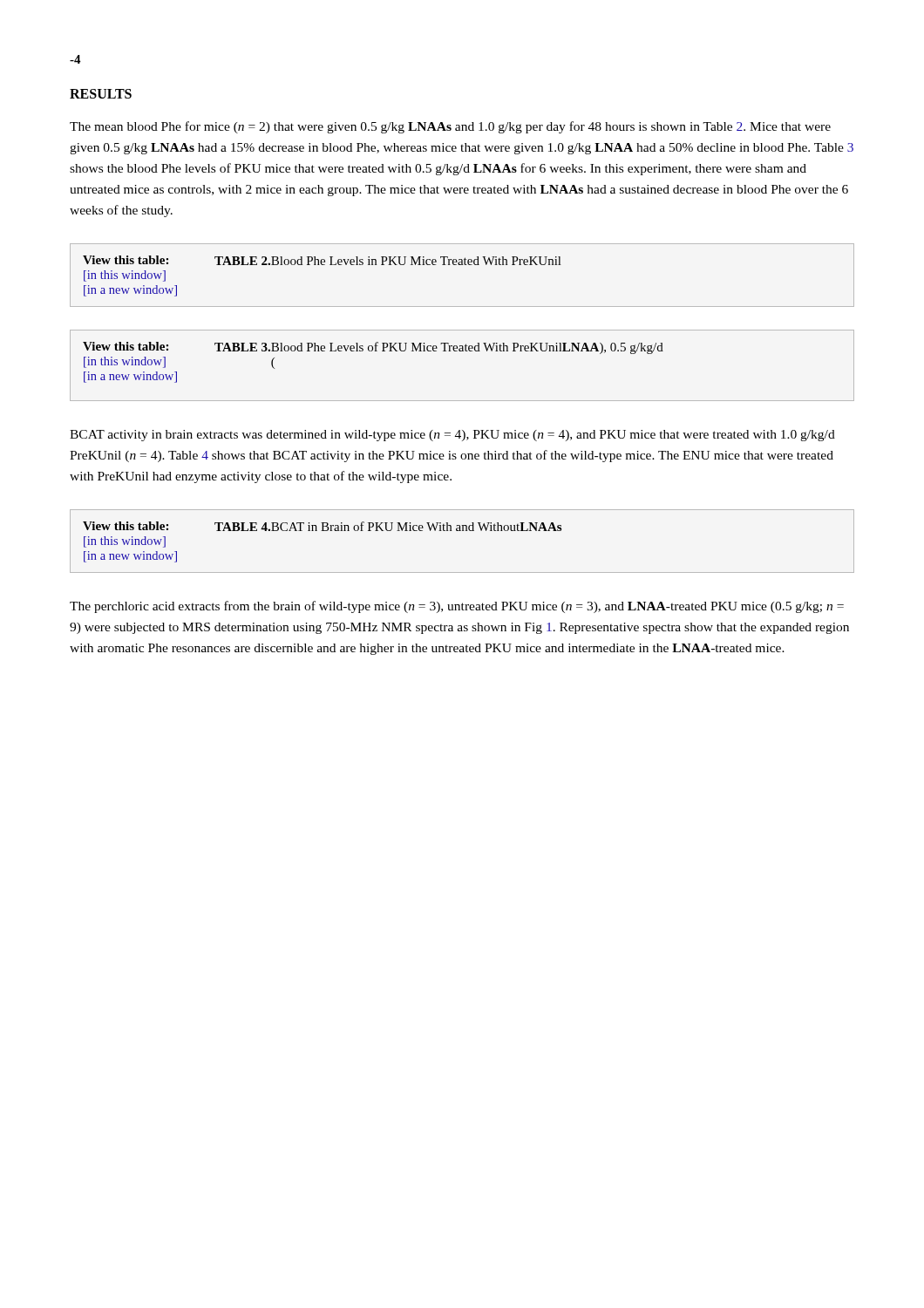This screenshot has width=924, height=1308.
Task: Click on the region starting "BCAT activity in"
Action: pyautogui.click(x=452, y=455)
